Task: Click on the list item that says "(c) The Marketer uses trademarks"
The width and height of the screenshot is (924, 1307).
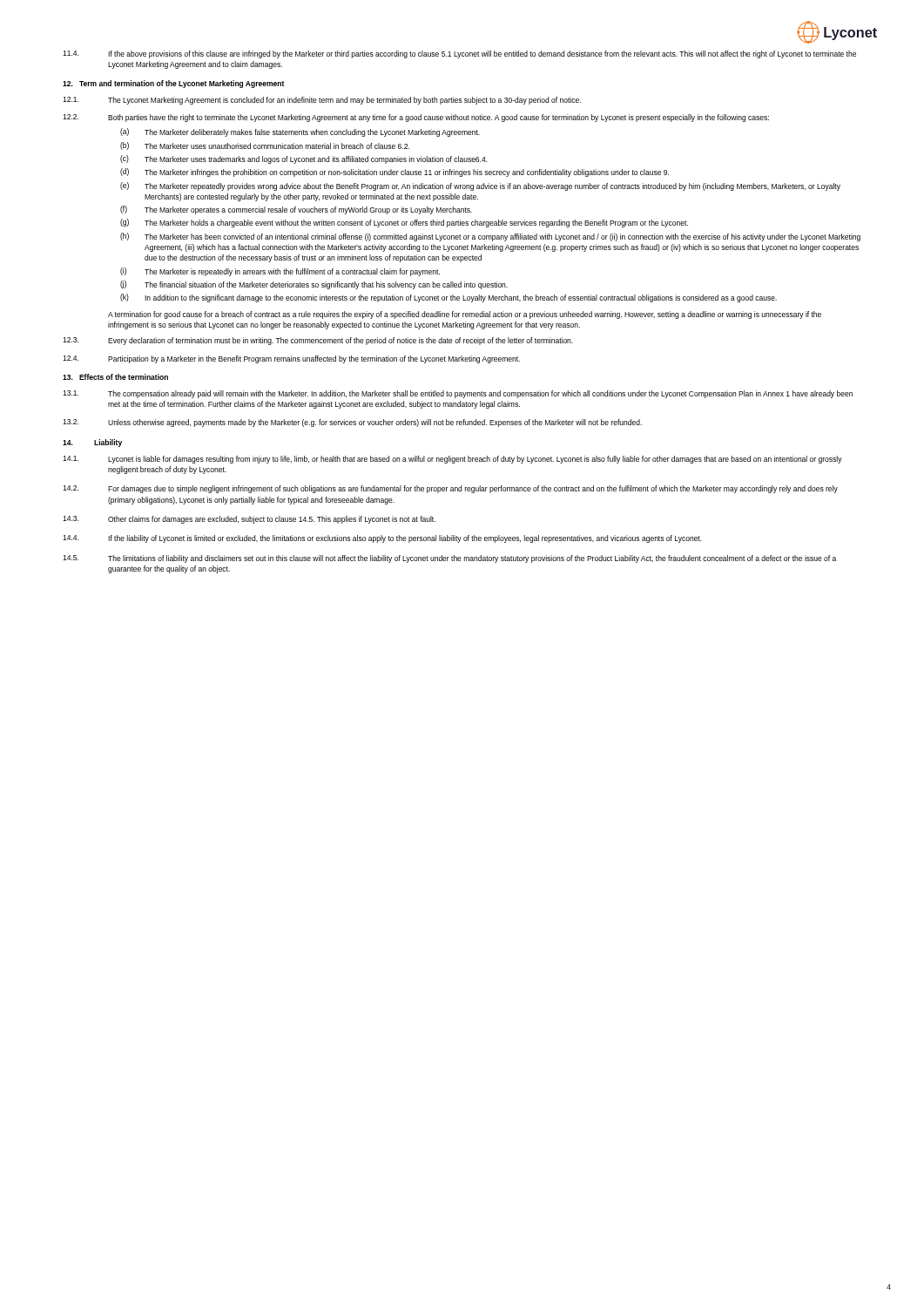Action: click(485, 159)
